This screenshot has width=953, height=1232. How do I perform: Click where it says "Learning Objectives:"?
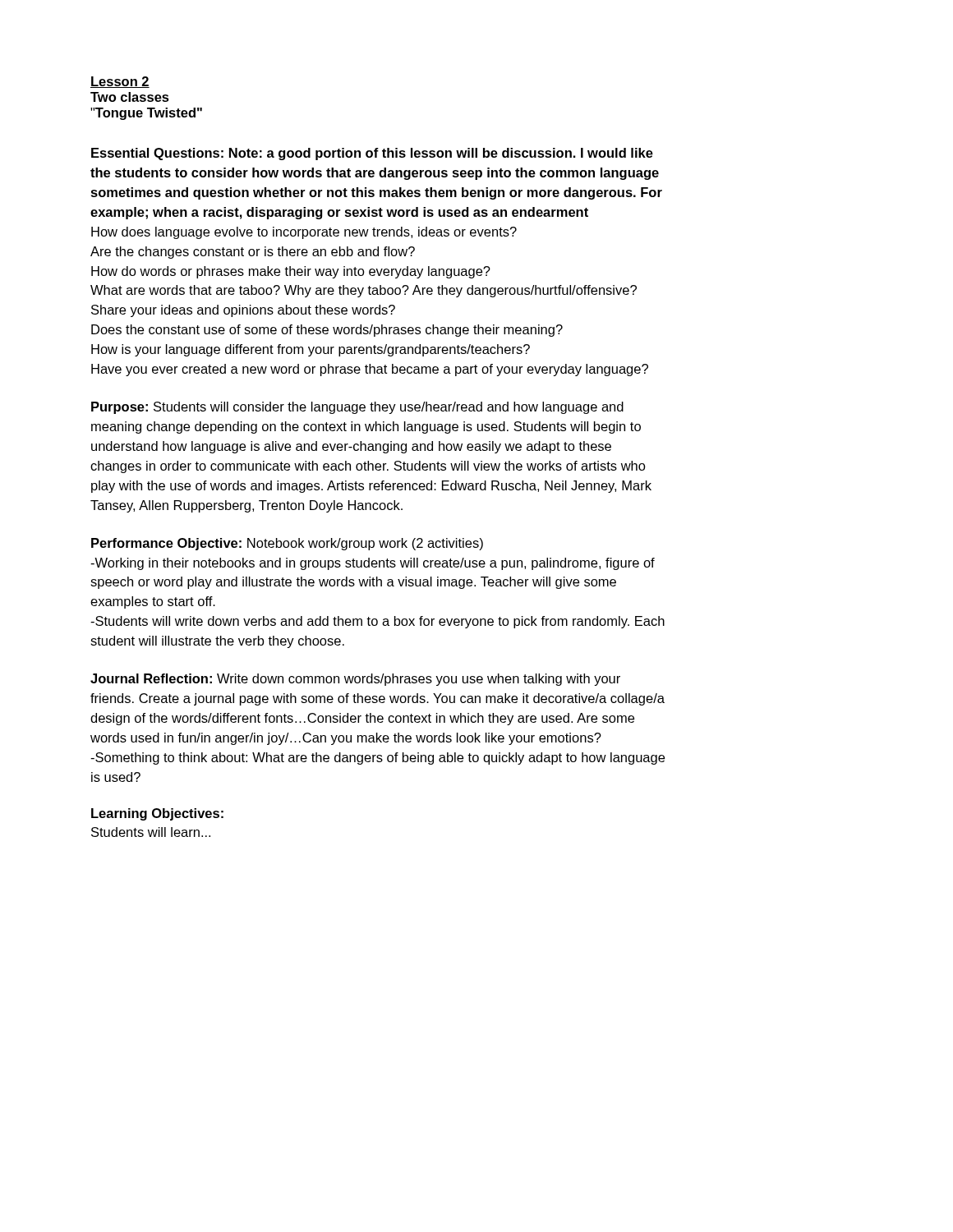pos(157,813)
